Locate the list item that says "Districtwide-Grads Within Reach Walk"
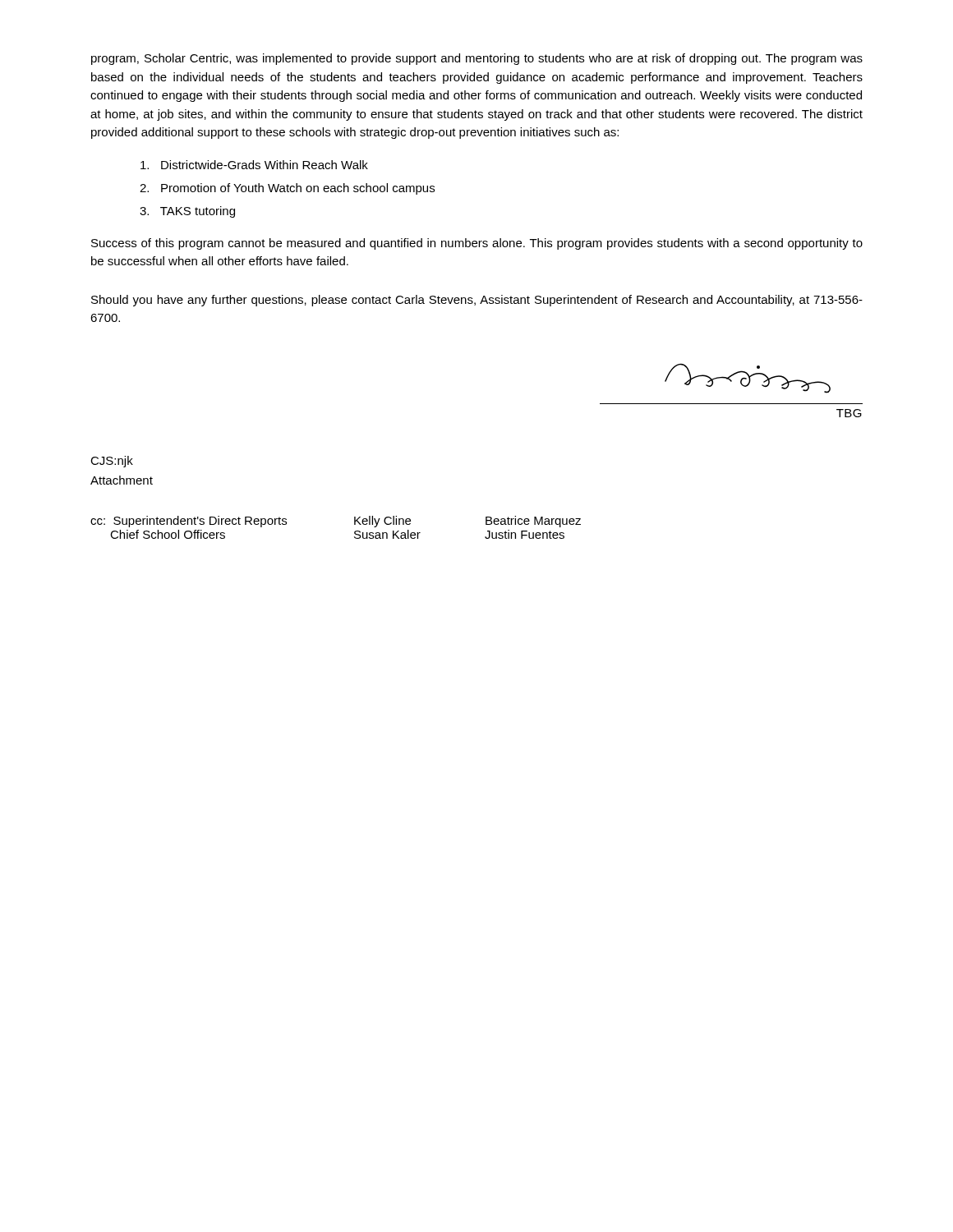This screenshot has height=1232, width=953. point(254,164)
